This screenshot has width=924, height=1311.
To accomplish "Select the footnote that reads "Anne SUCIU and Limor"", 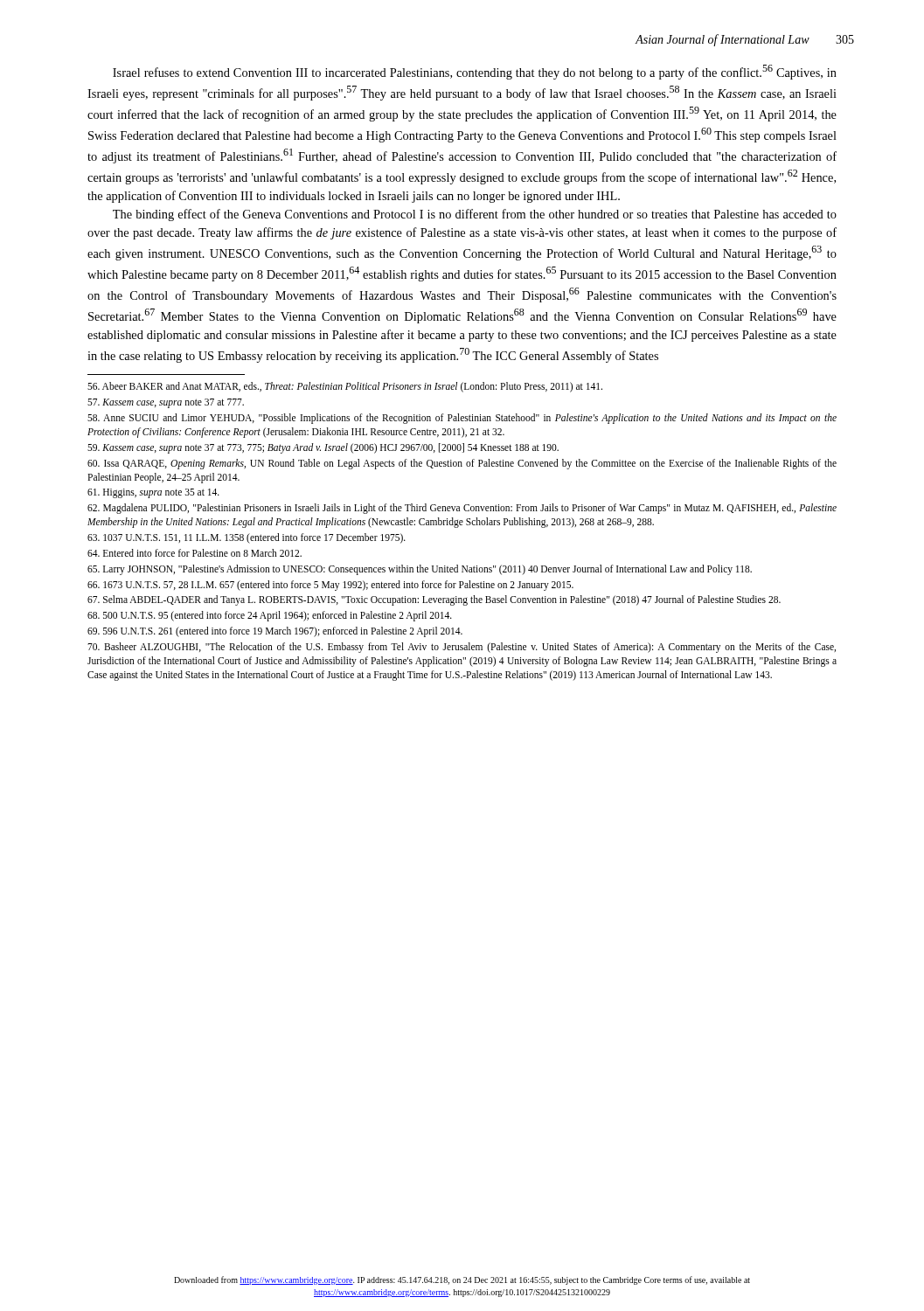I will pyautogui.click(x=462, y=425).
